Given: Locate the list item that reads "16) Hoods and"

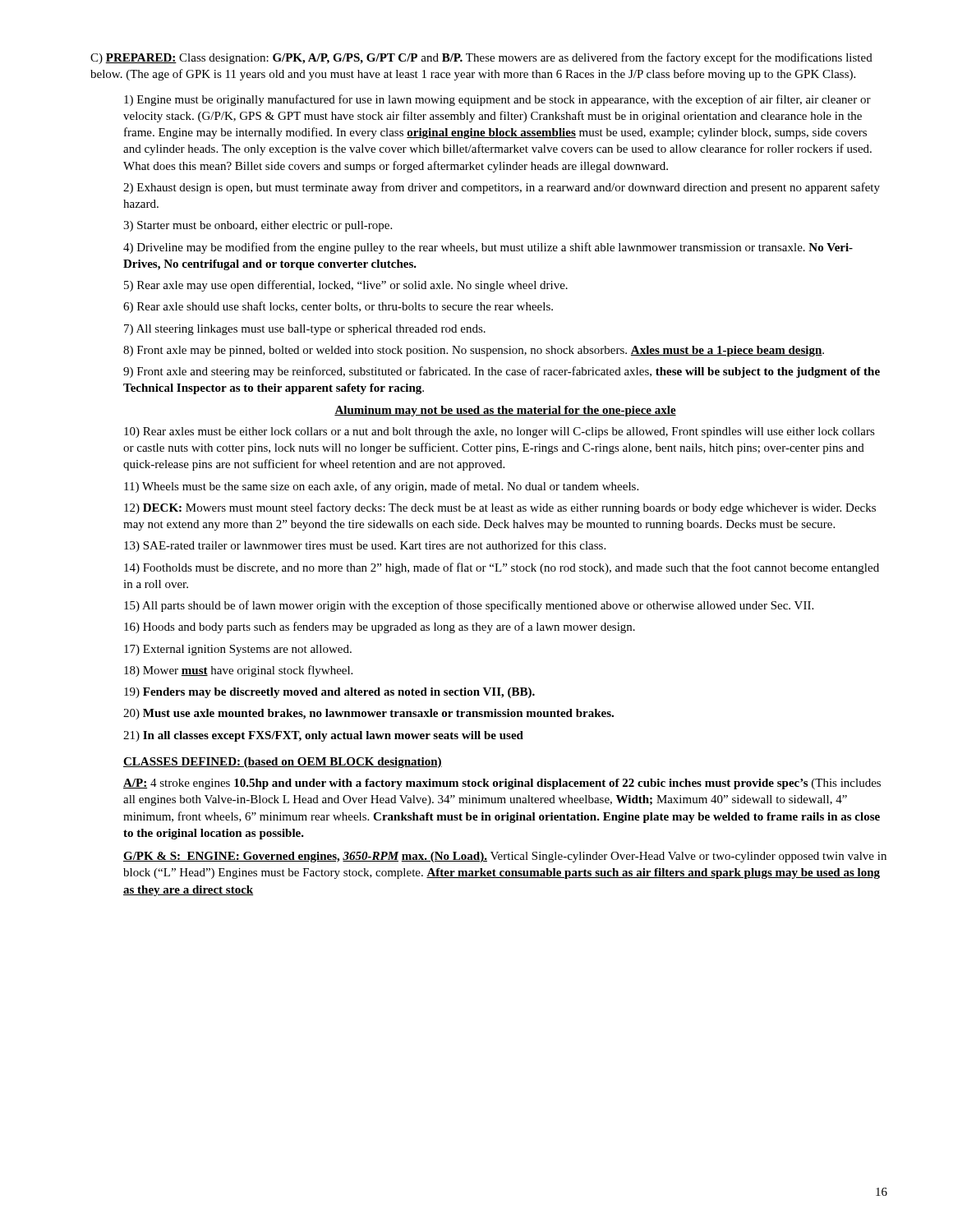Looking at the screenshot, I should [x=505, y=627].
